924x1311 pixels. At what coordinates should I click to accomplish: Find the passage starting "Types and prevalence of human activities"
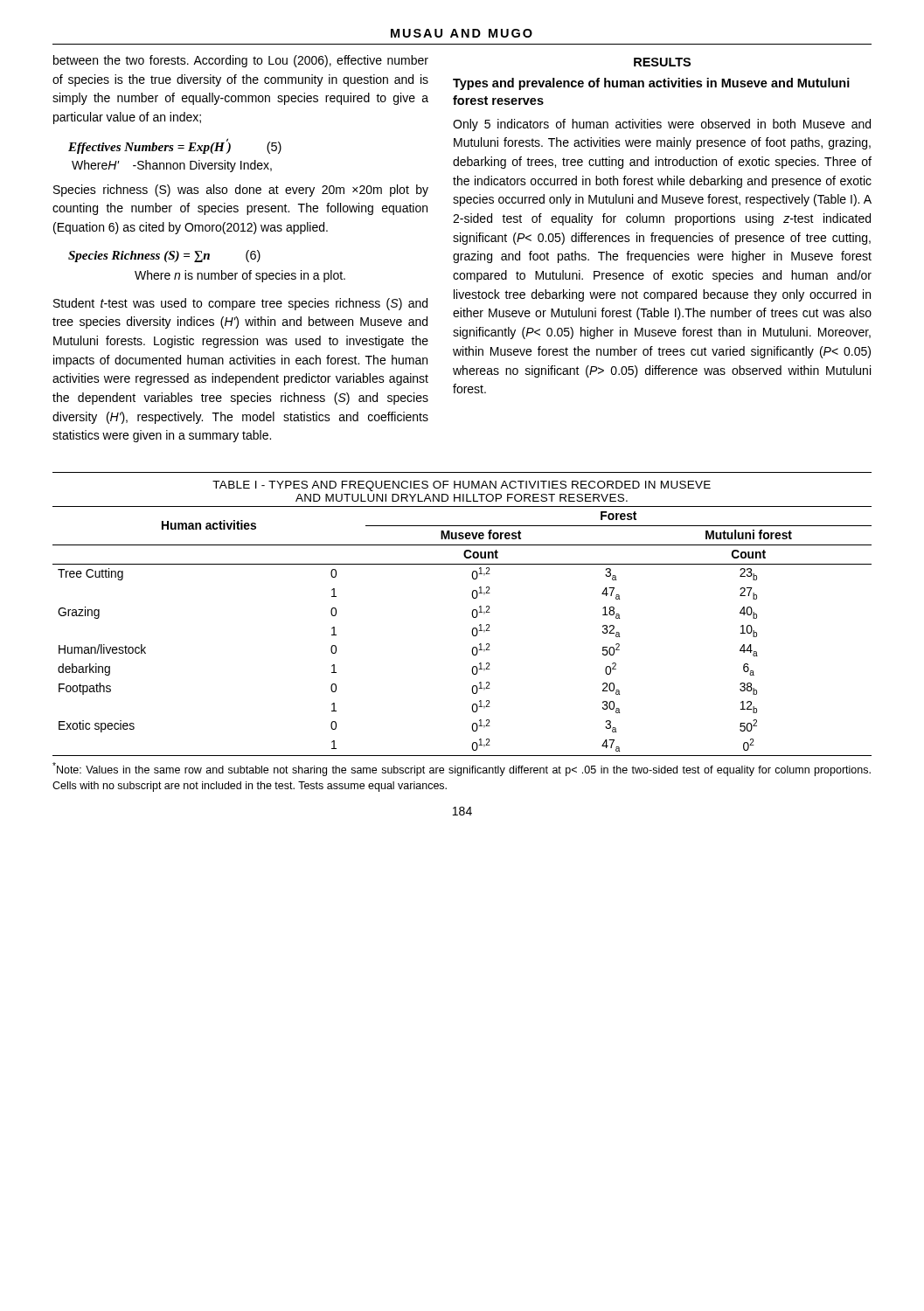point(651,92)
